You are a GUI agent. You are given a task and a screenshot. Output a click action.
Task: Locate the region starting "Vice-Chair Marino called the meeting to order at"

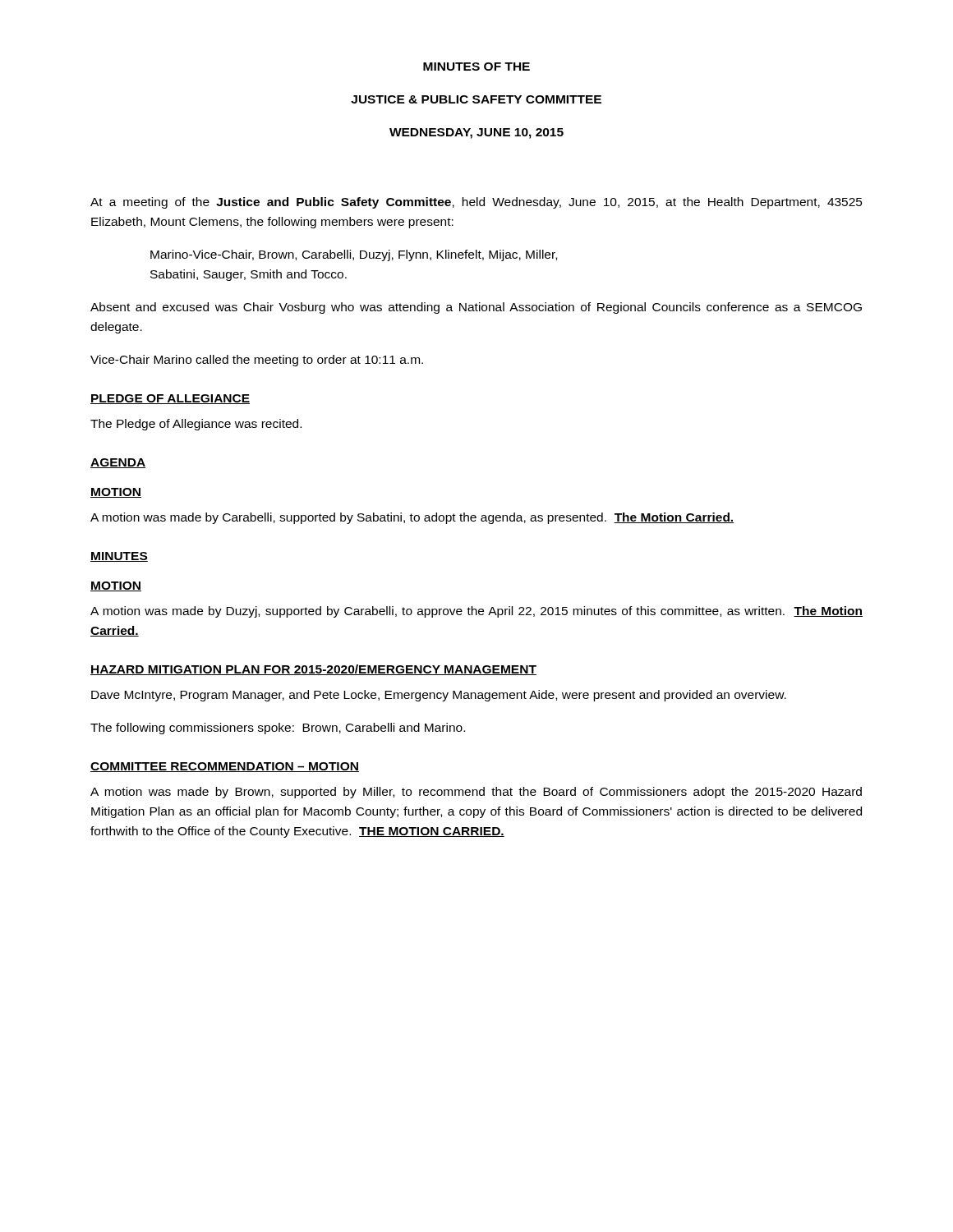click(257, 359)
